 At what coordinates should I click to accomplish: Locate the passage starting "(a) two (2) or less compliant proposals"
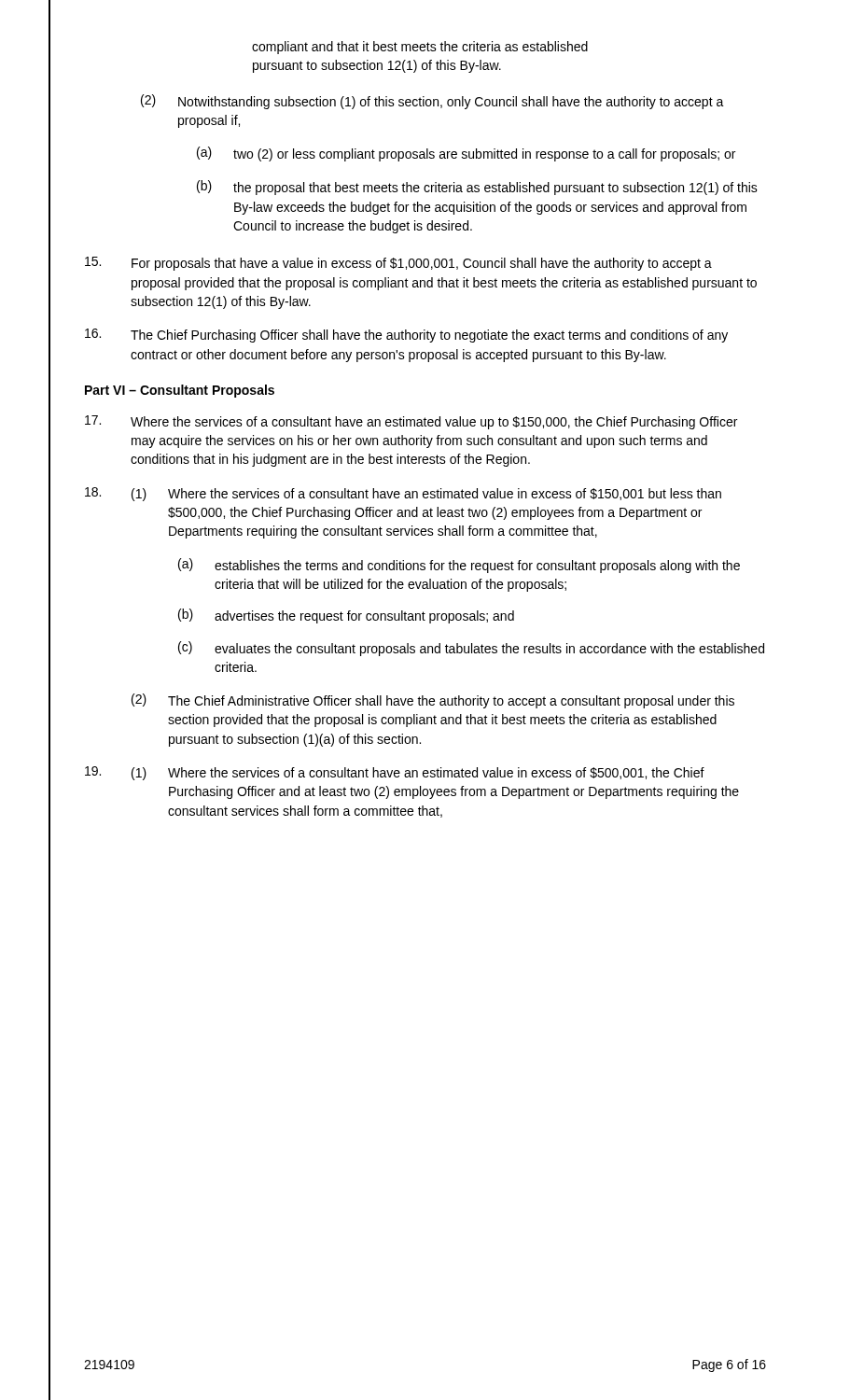point(481,154)
